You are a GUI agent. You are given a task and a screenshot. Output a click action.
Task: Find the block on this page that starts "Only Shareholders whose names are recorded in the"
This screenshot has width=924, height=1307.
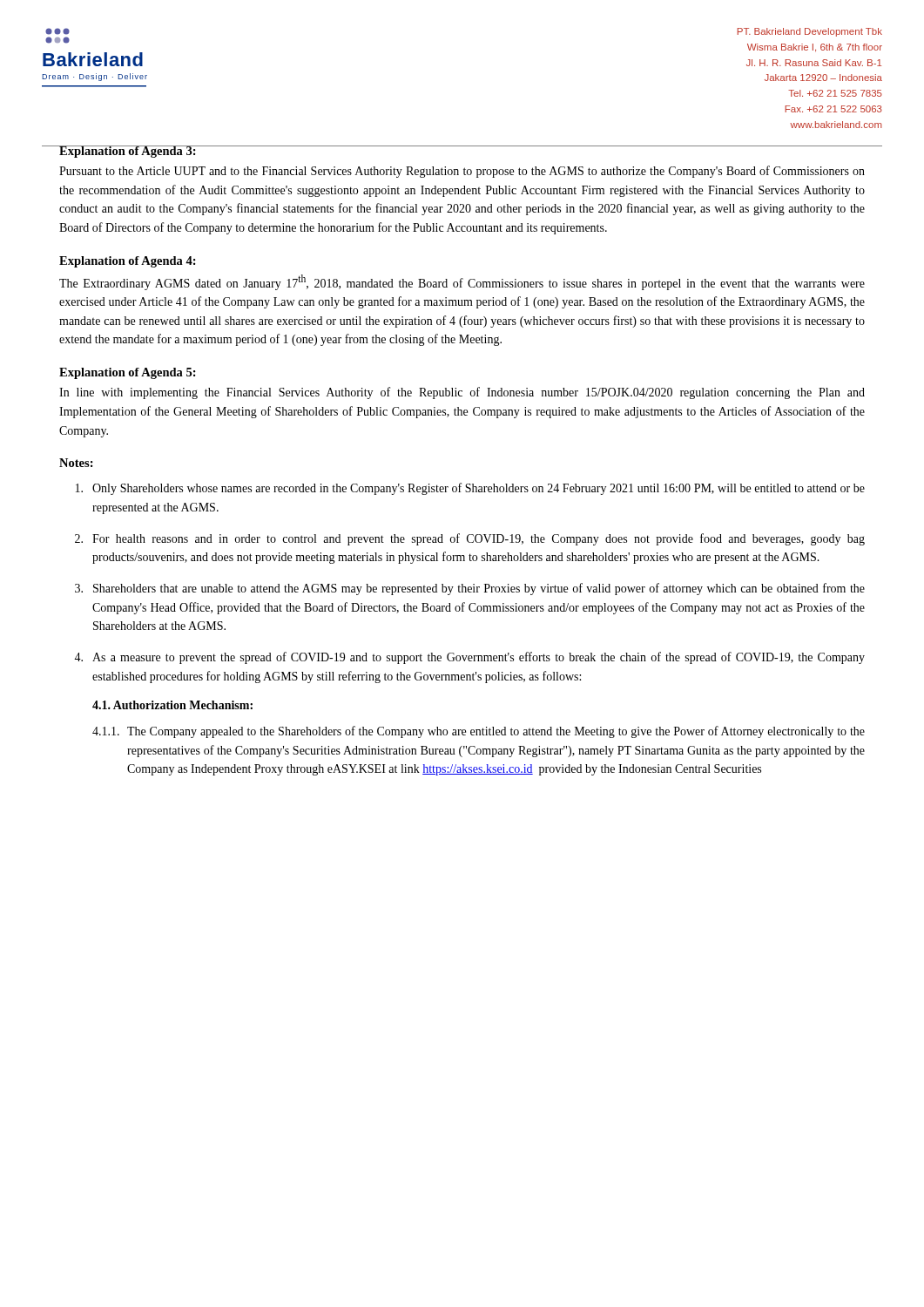(462, 498)
